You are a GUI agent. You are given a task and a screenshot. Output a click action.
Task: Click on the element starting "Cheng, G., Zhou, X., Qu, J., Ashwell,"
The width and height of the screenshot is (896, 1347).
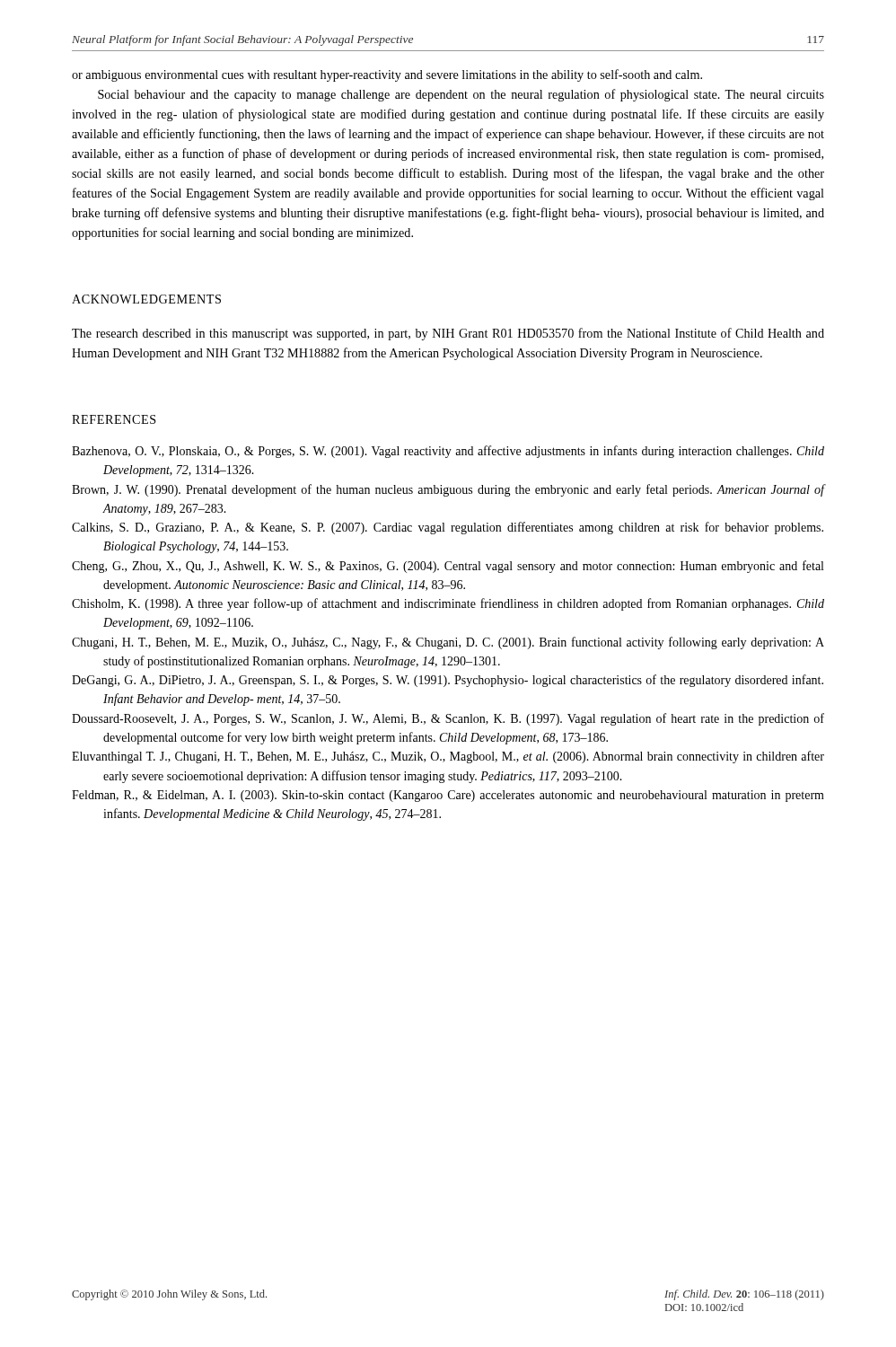click(448, 575)
